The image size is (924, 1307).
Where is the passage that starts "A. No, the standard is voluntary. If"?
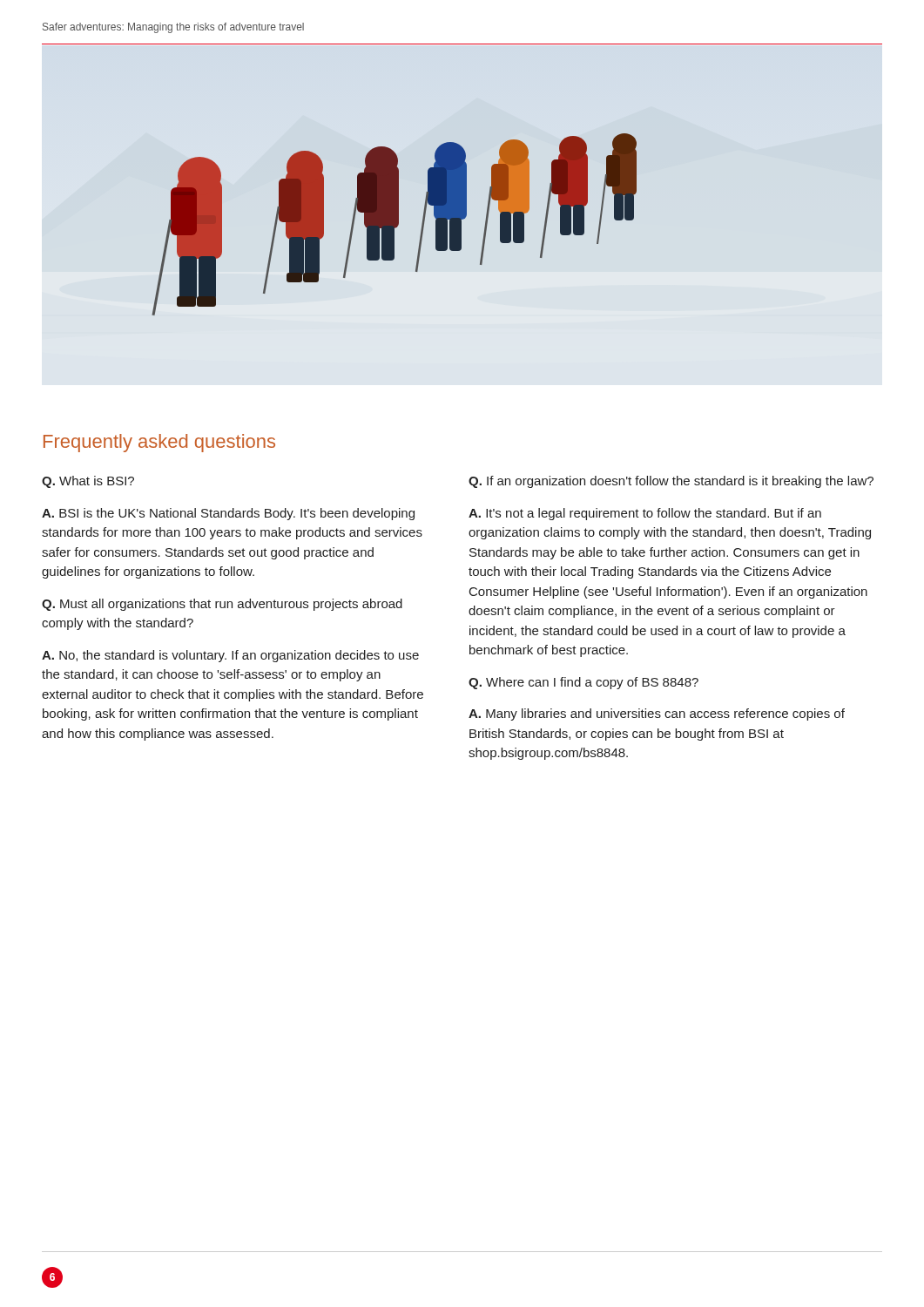(233, 694)
